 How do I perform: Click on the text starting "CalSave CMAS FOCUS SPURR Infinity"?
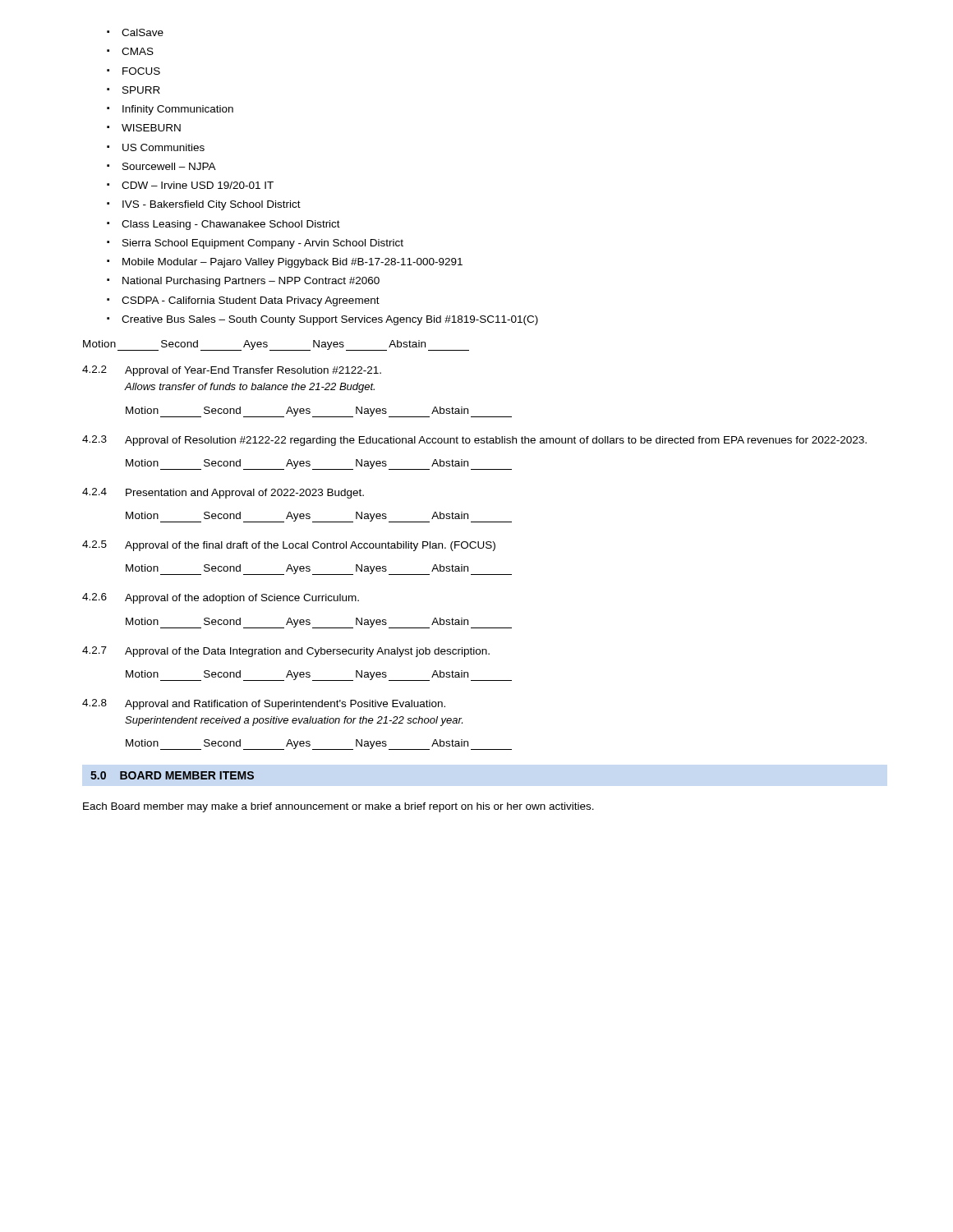point(135,32)
